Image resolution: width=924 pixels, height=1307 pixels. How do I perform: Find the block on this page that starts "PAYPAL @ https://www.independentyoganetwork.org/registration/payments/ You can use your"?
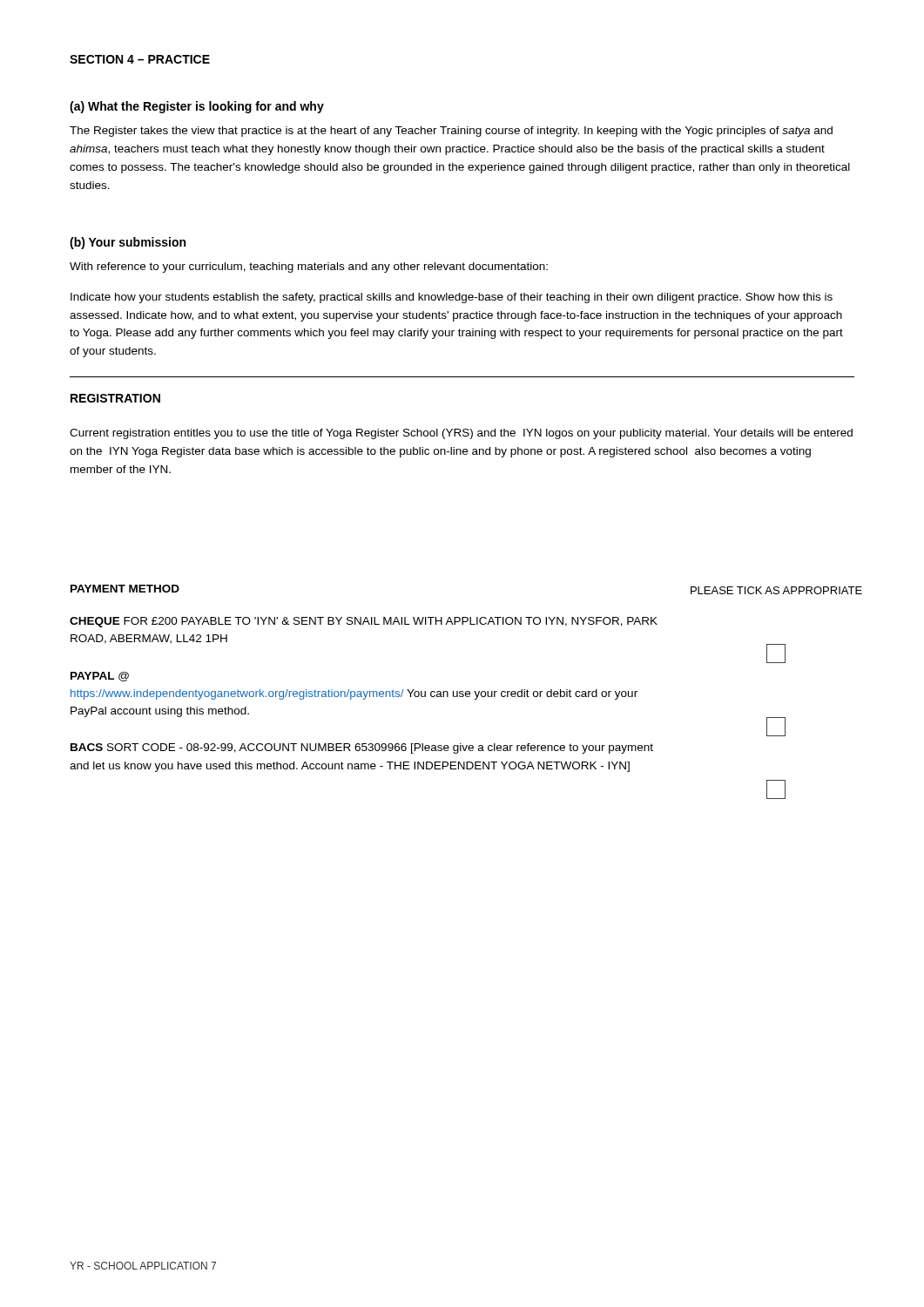tap(354, 693)
